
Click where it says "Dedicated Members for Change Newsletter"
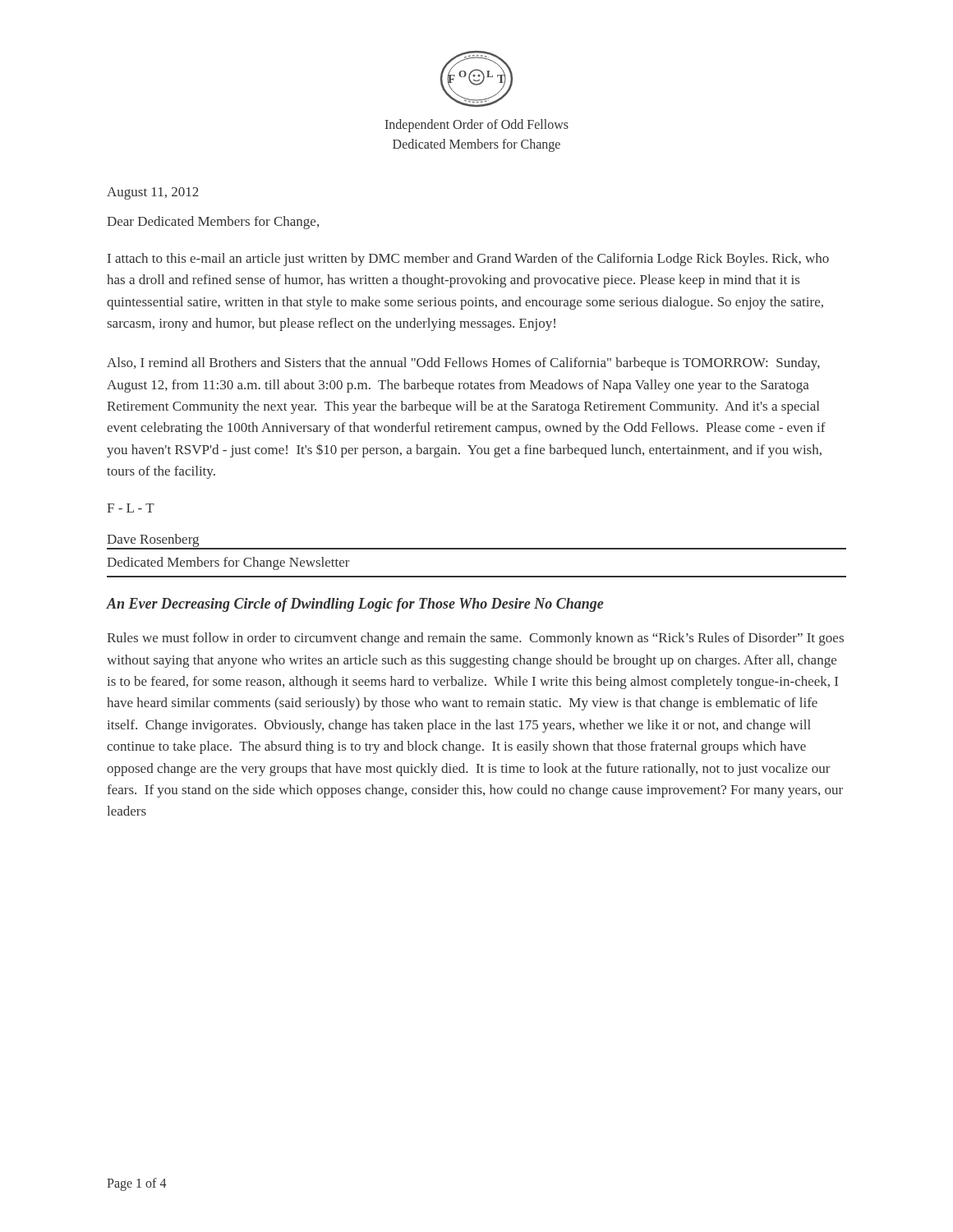coord(228,563)
